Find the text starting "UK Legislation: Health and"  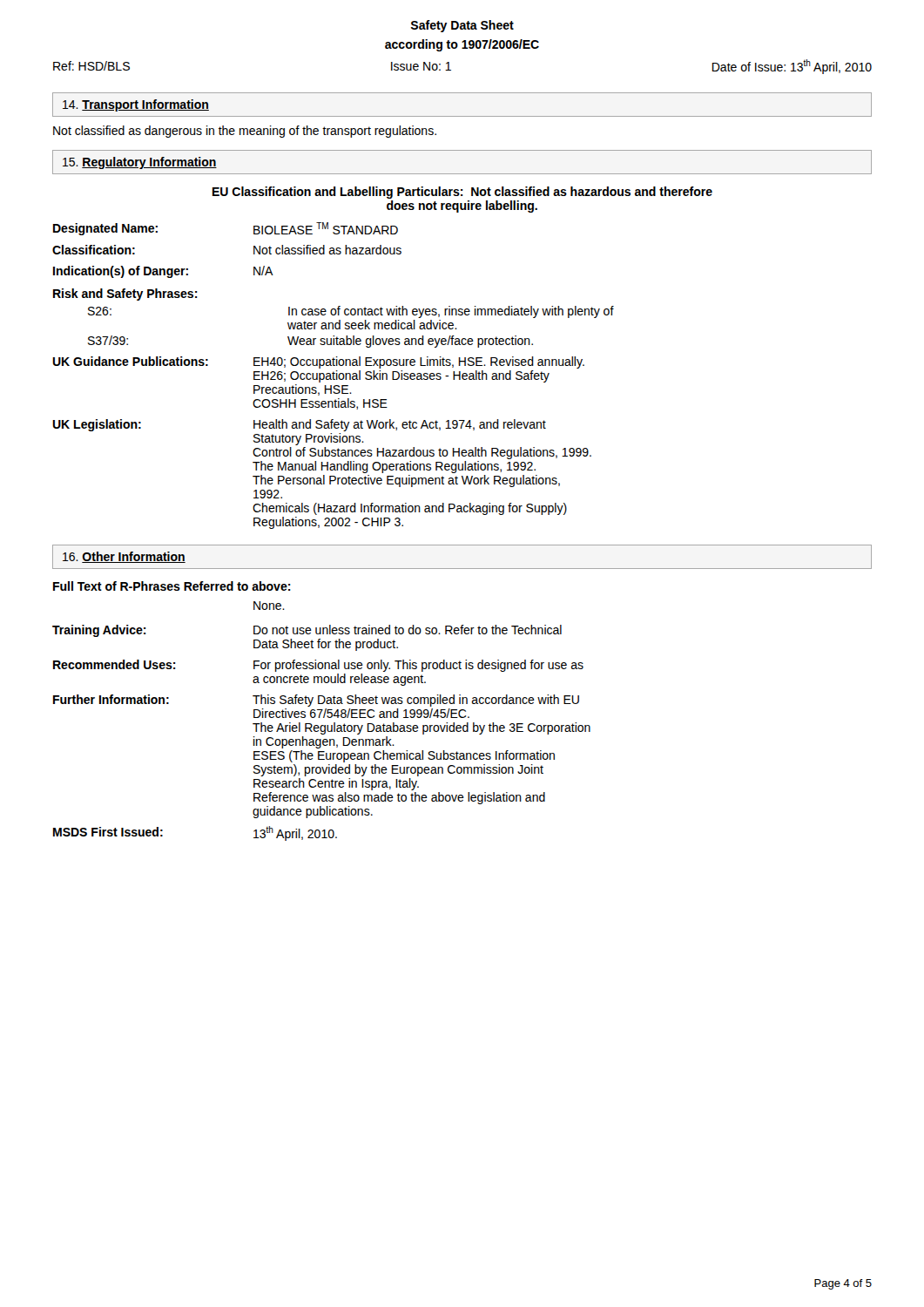coord(462,474)
